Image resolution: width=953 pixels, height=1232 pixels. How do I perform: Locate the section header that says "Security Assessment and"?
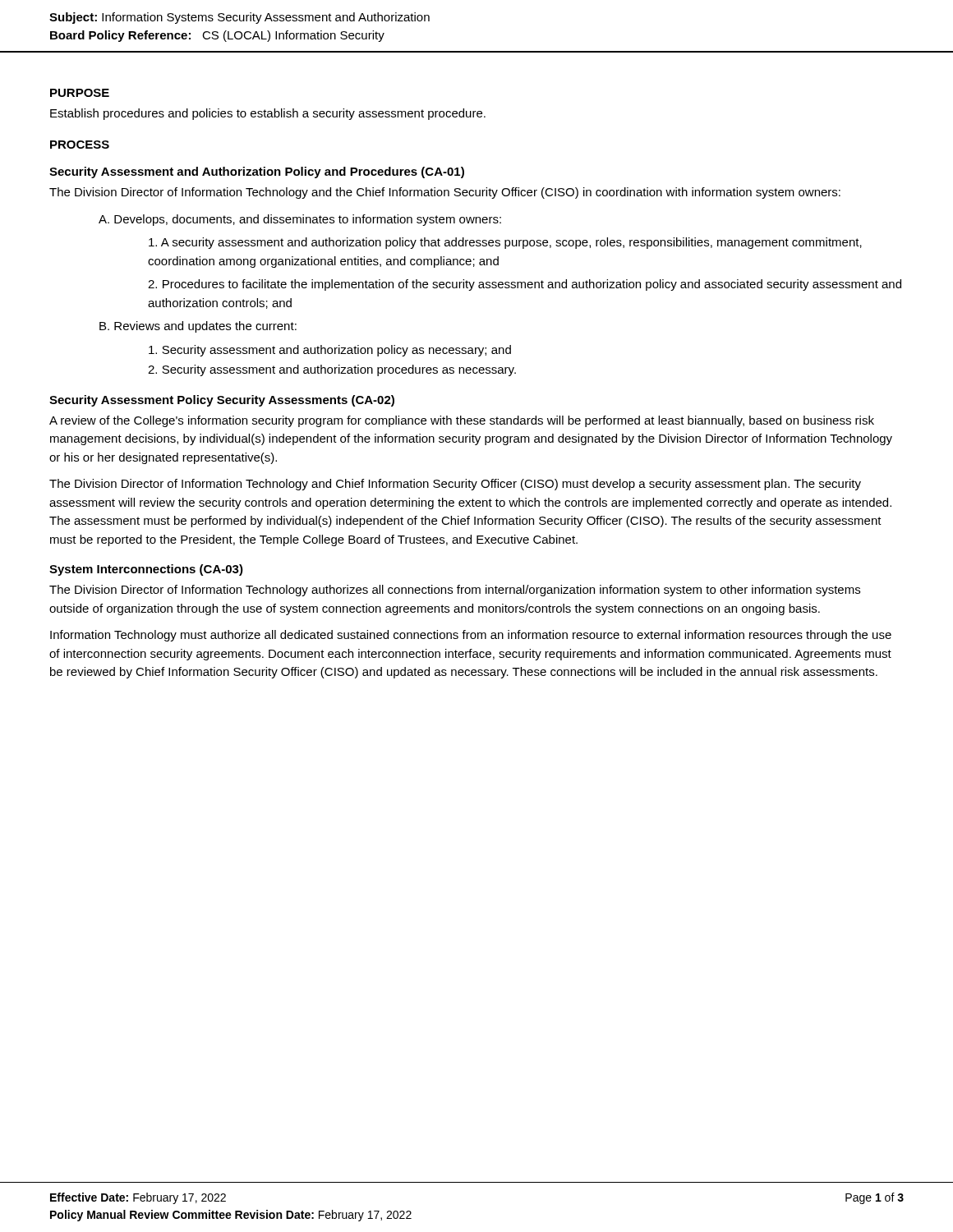257,171
